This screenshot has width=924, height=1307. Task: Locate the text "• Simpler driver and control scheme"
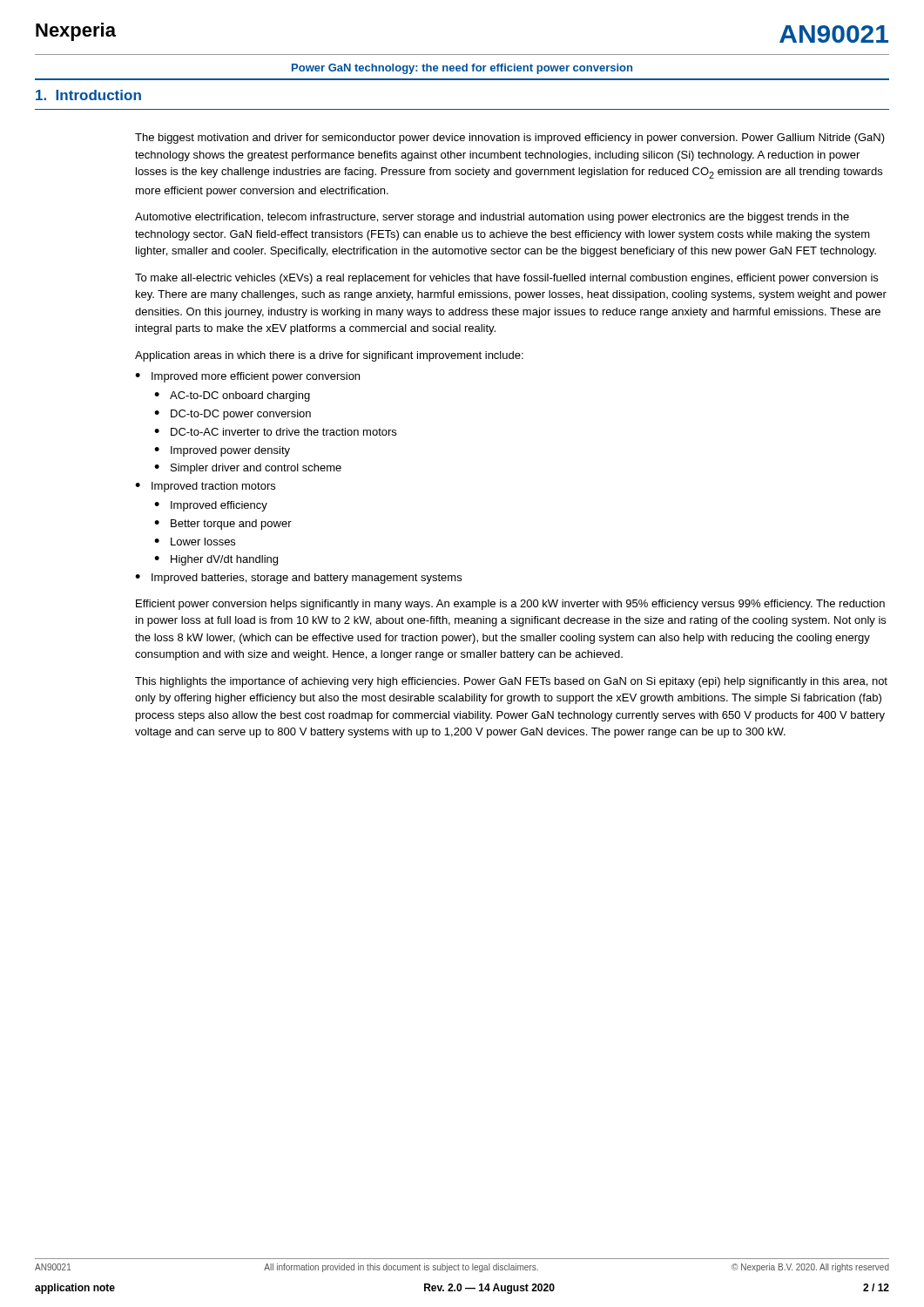tap(248, 469)
